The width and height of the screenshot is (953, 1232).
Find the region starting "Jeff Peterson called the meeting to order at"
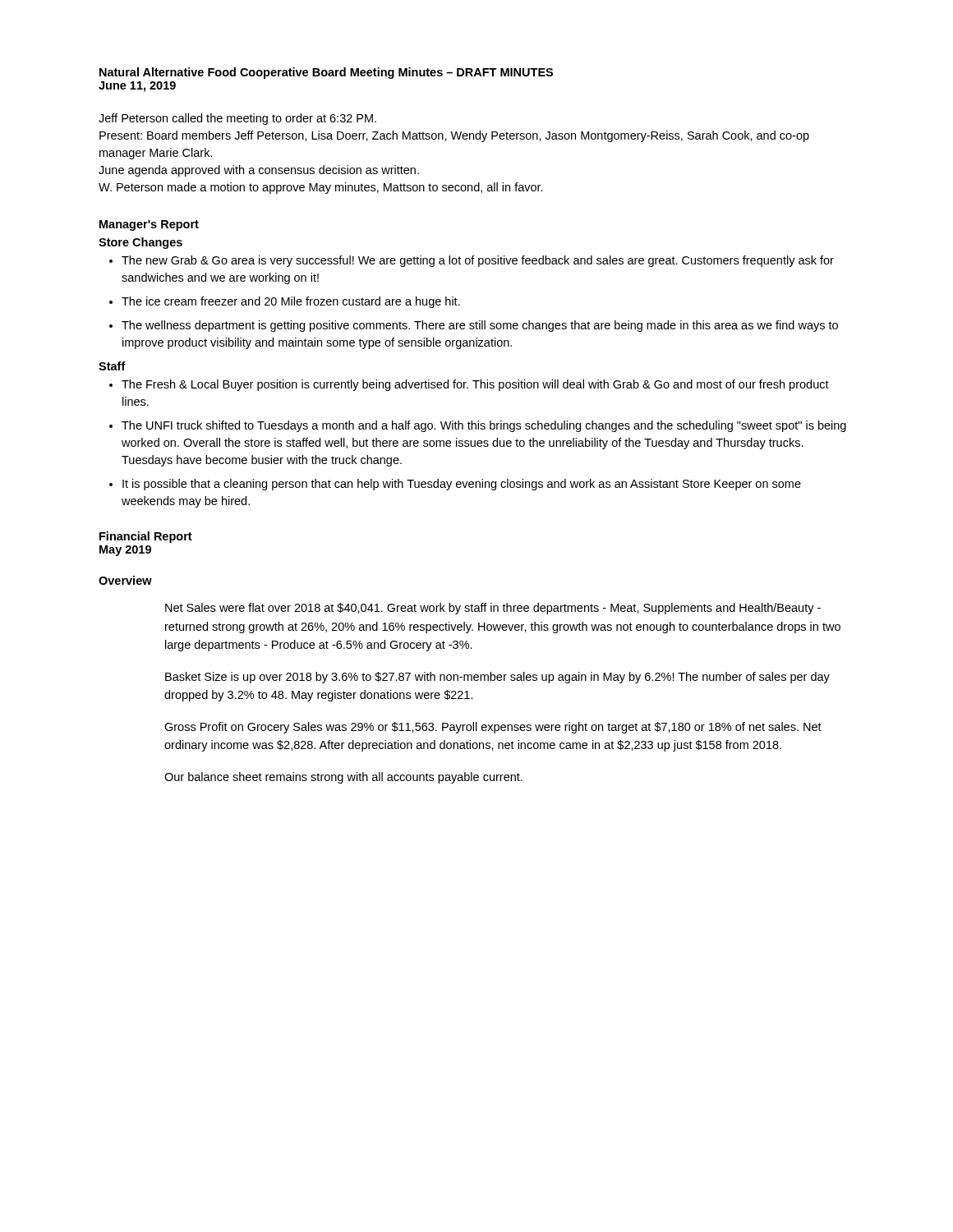tap(237, 119)
